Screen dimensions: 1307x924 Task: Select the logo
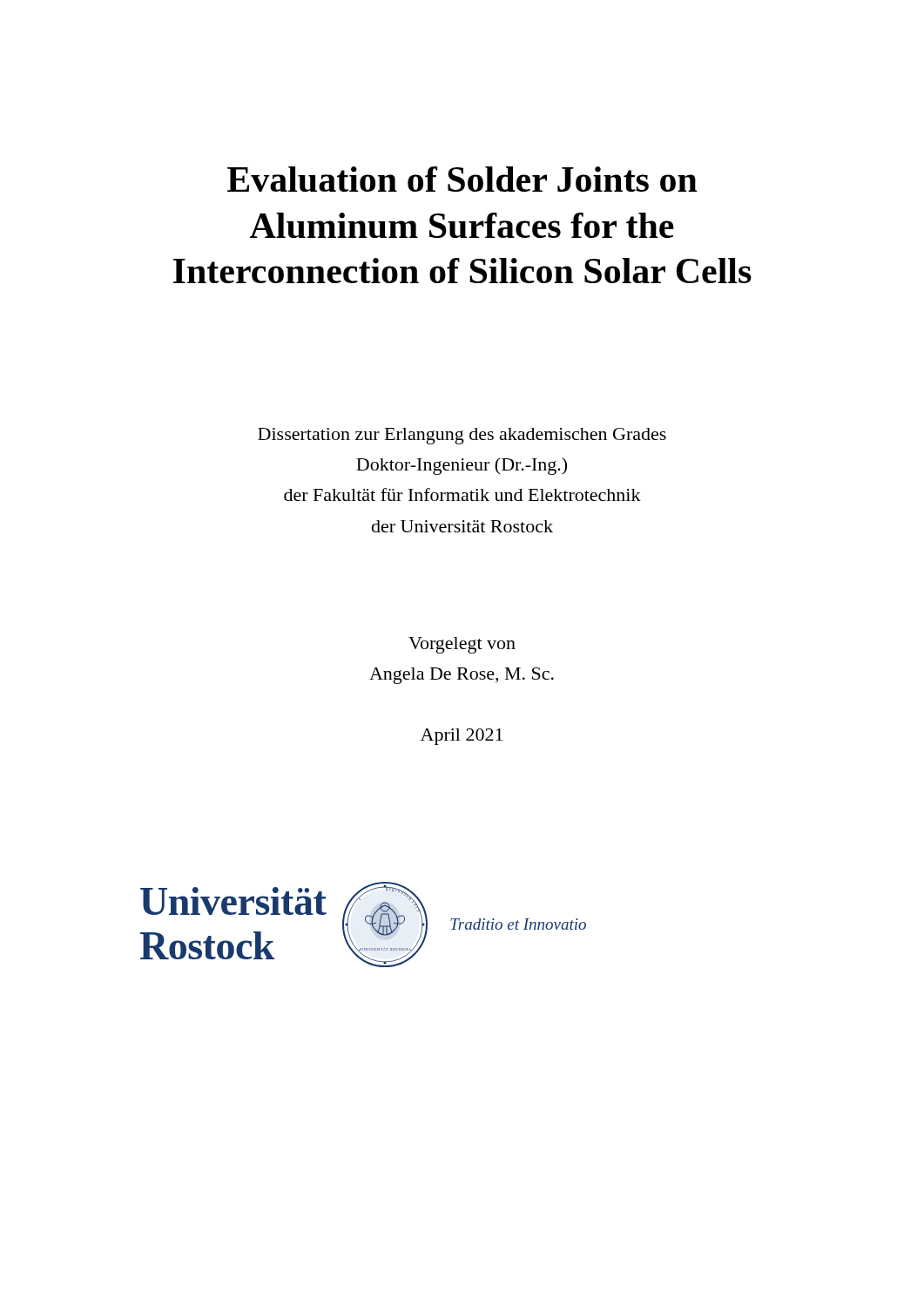pyautogui.click(x=363, y=924)
